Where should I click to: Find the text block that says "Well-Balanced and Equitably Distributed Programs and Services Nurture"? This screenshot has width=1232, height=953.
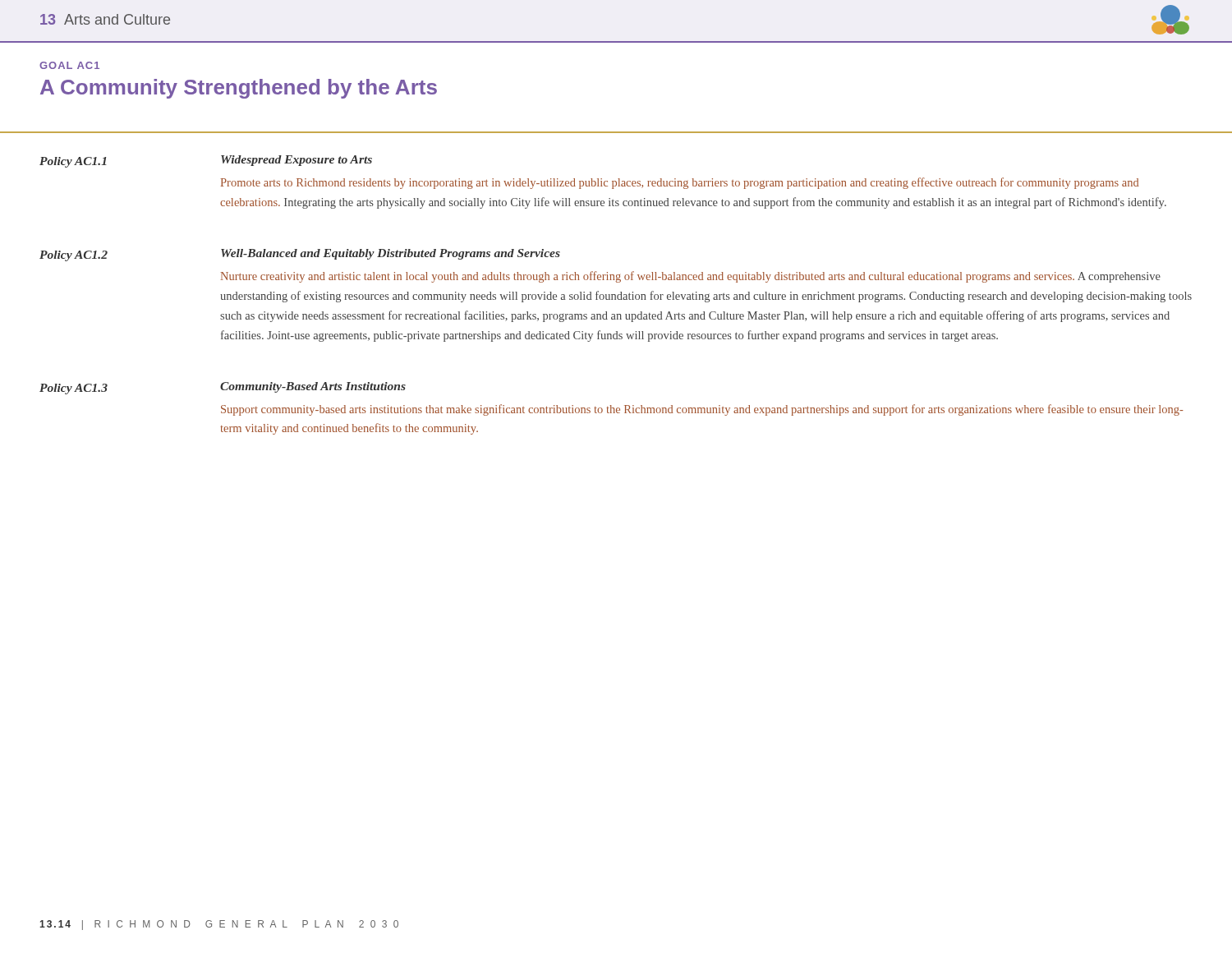click(x=706, y=295)
